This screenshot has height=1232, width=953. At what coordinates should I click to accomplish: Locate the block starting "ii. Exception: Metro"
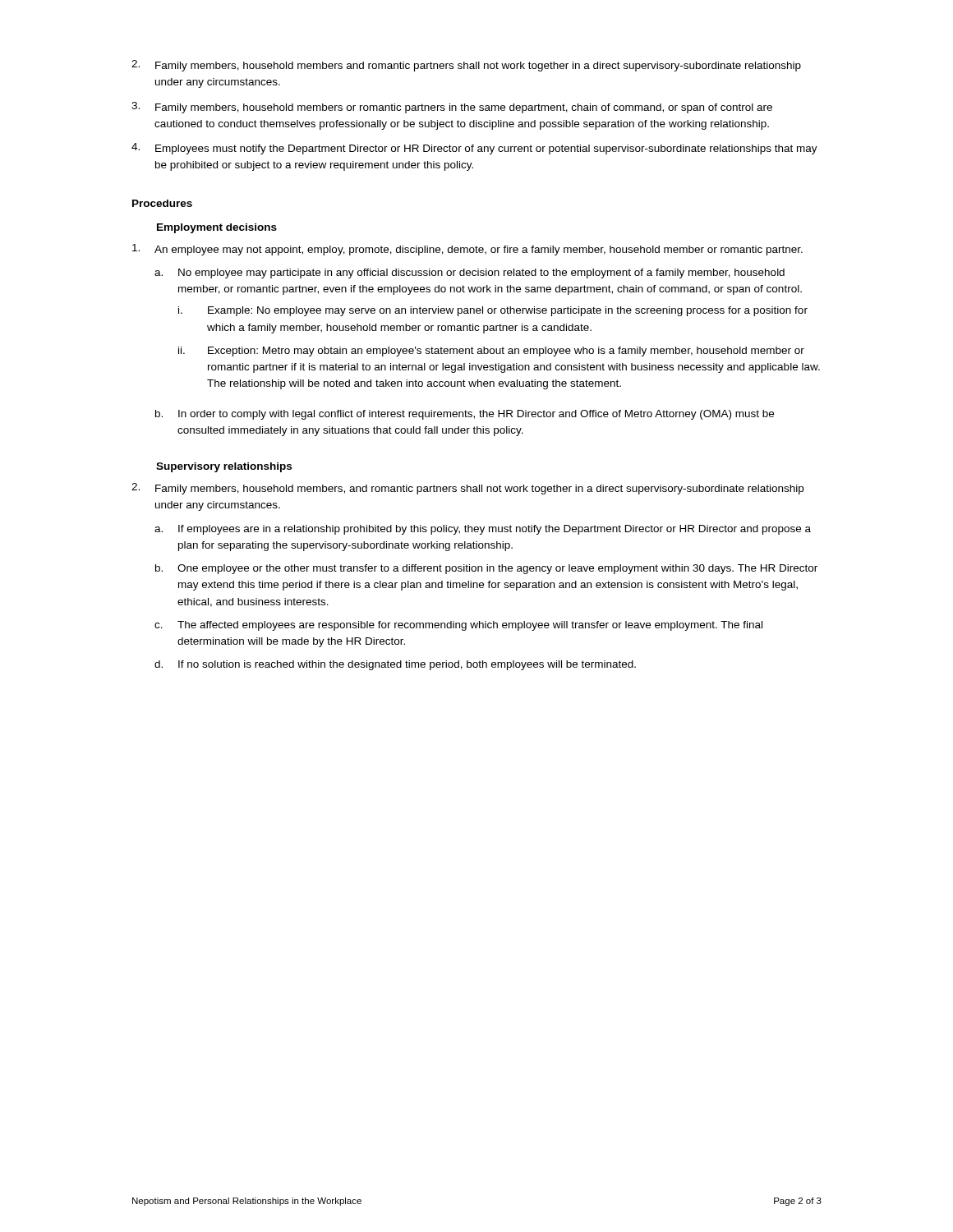coord(500,367)
